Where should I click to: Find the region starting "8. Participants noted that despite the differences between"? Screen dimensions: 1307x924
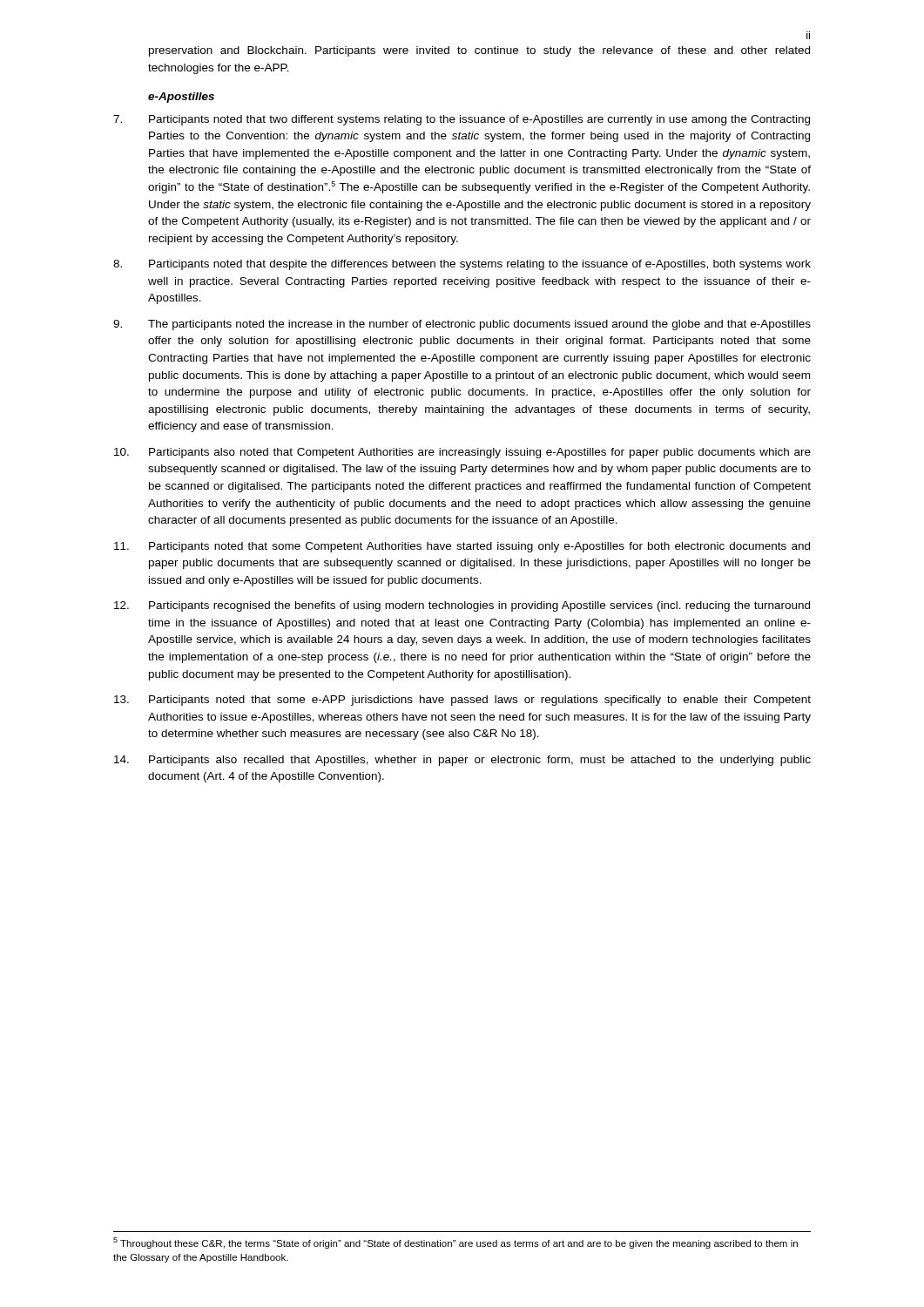[462, 281]
